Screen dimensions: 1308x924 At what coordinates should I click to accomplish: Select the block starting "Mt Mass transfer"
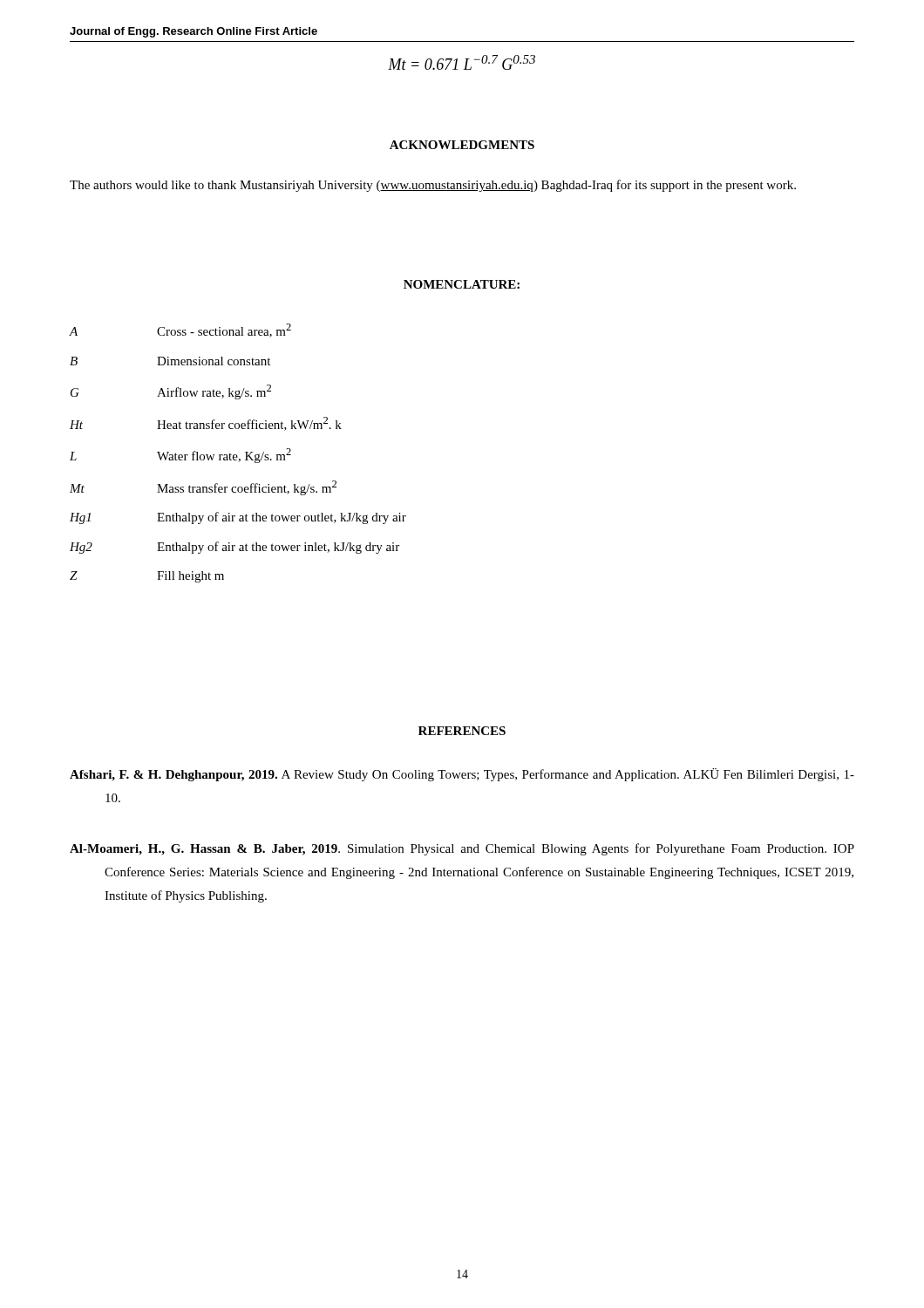[x=203, y=488]
